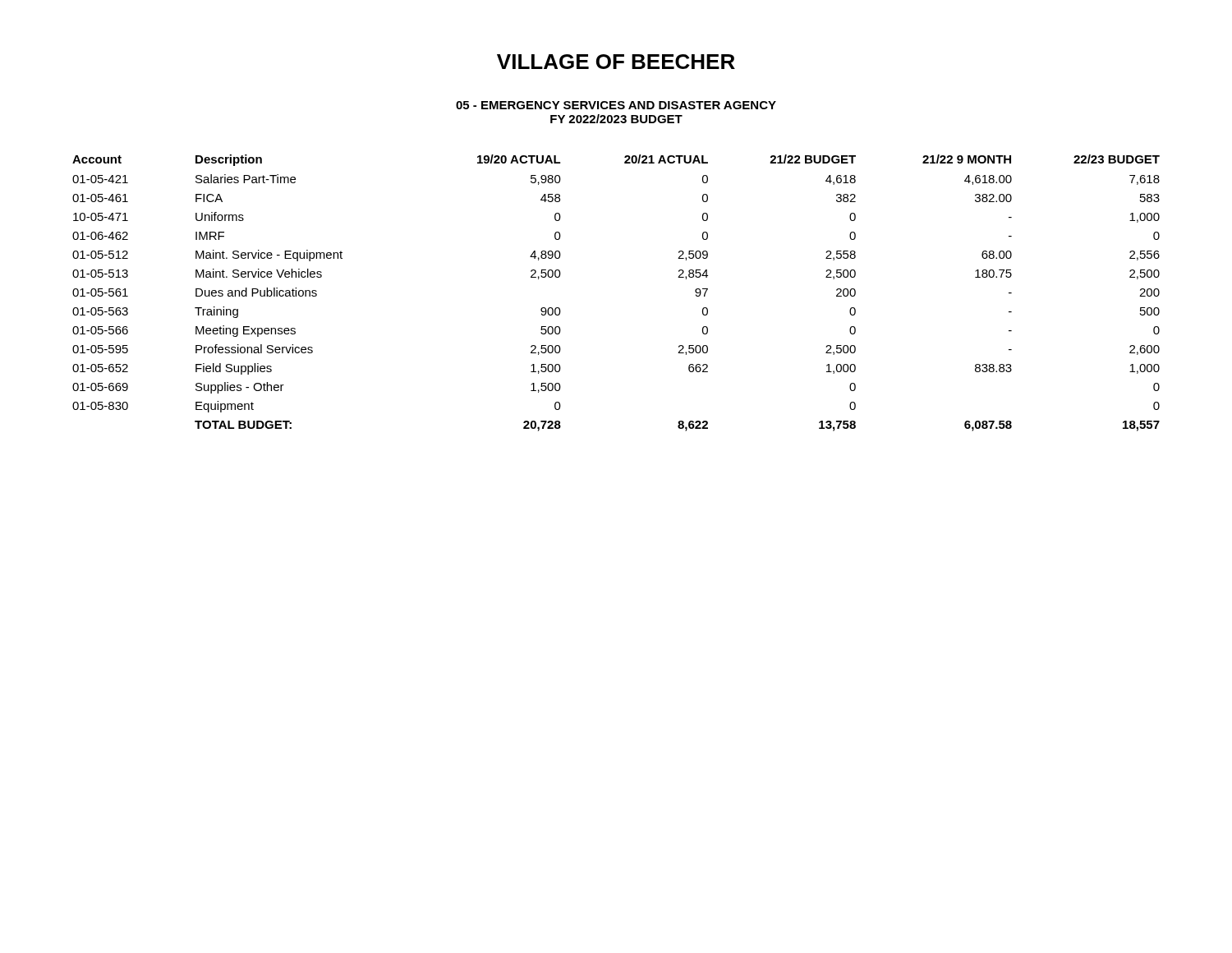Select a section header

[x=616, y=112]
